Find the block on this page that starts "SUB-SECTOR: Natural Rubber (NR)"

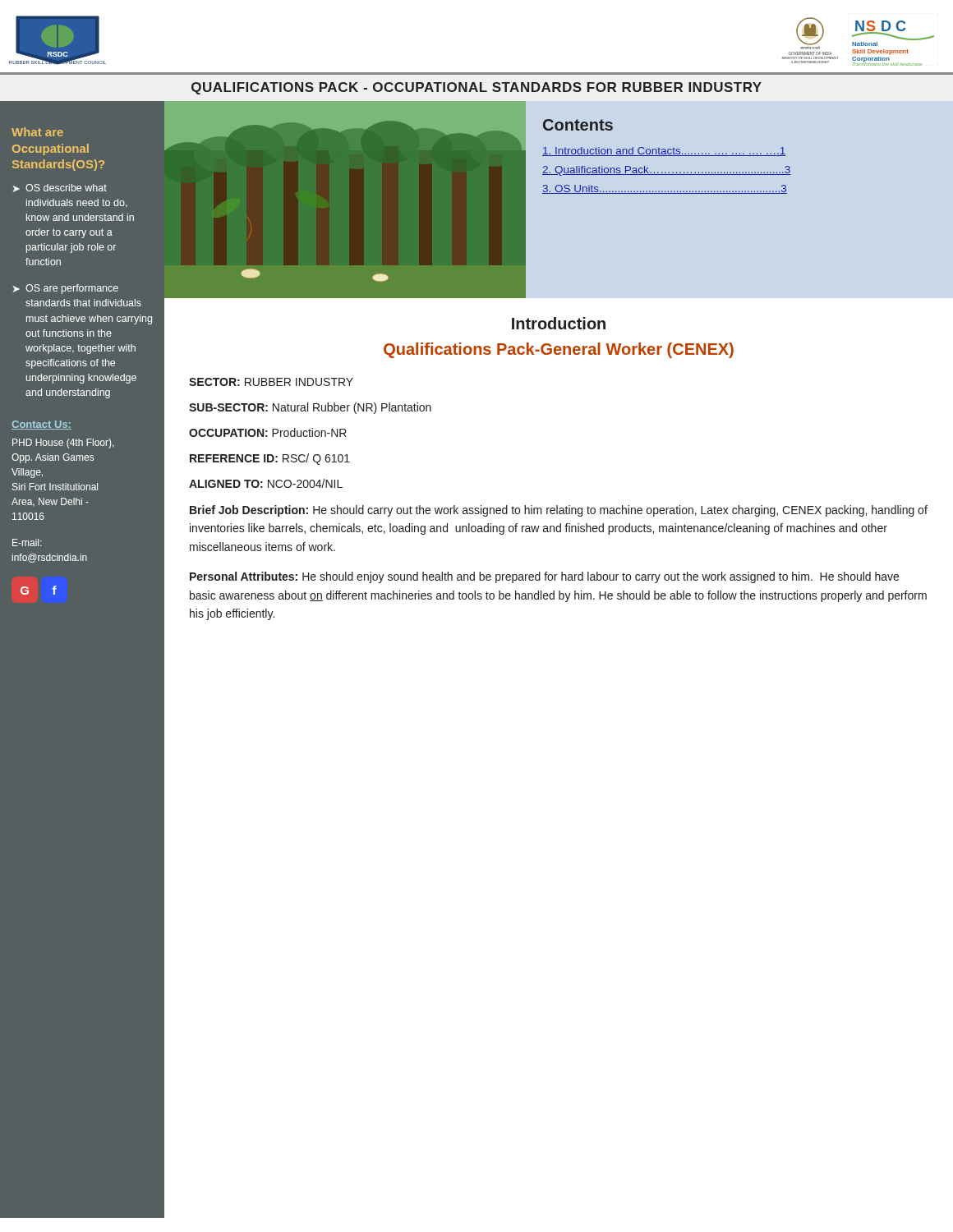coord(310,407)
